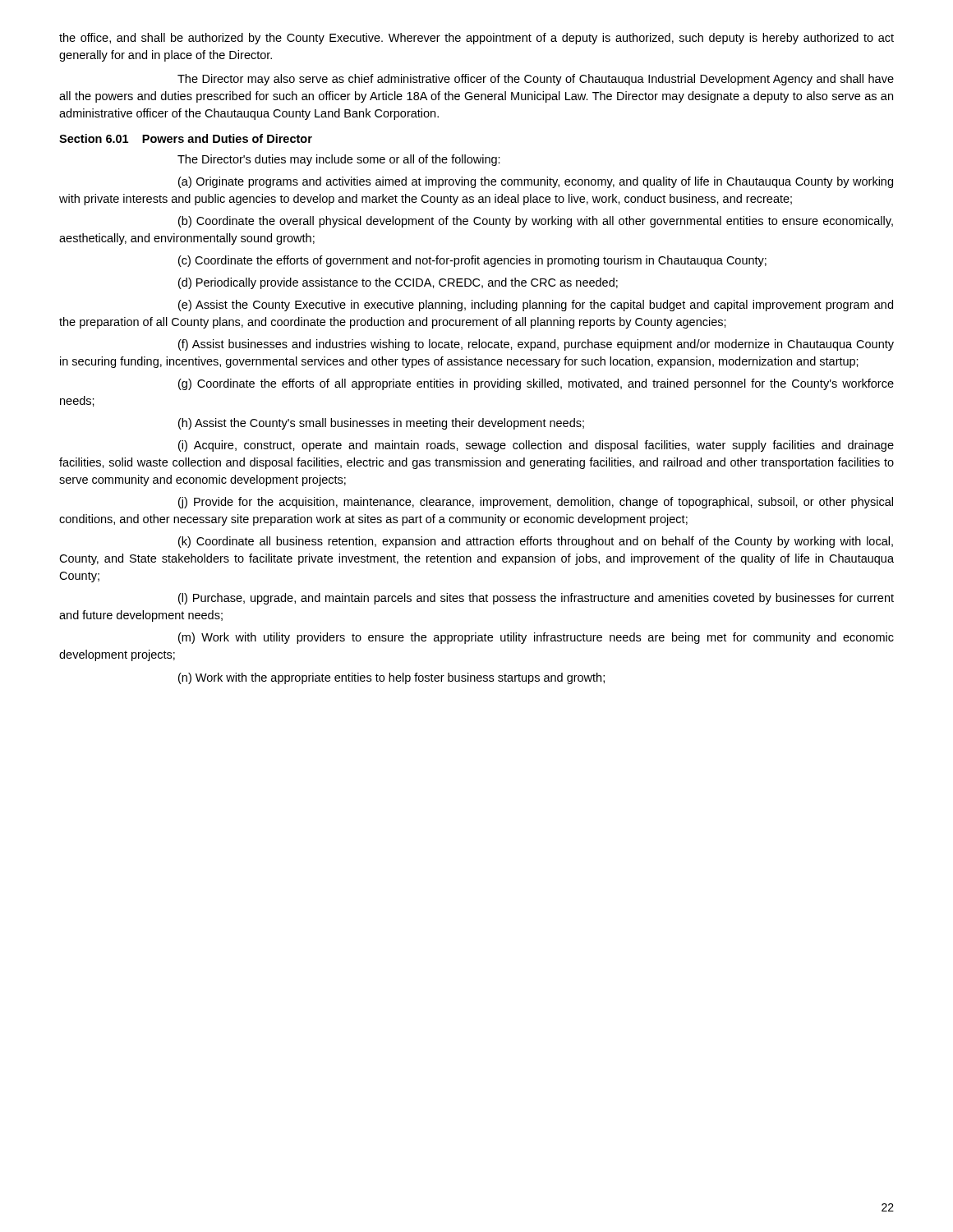Find the passage starting "The Director may also"
This screenshot has height=1232, width=953.
click(476, 97)
